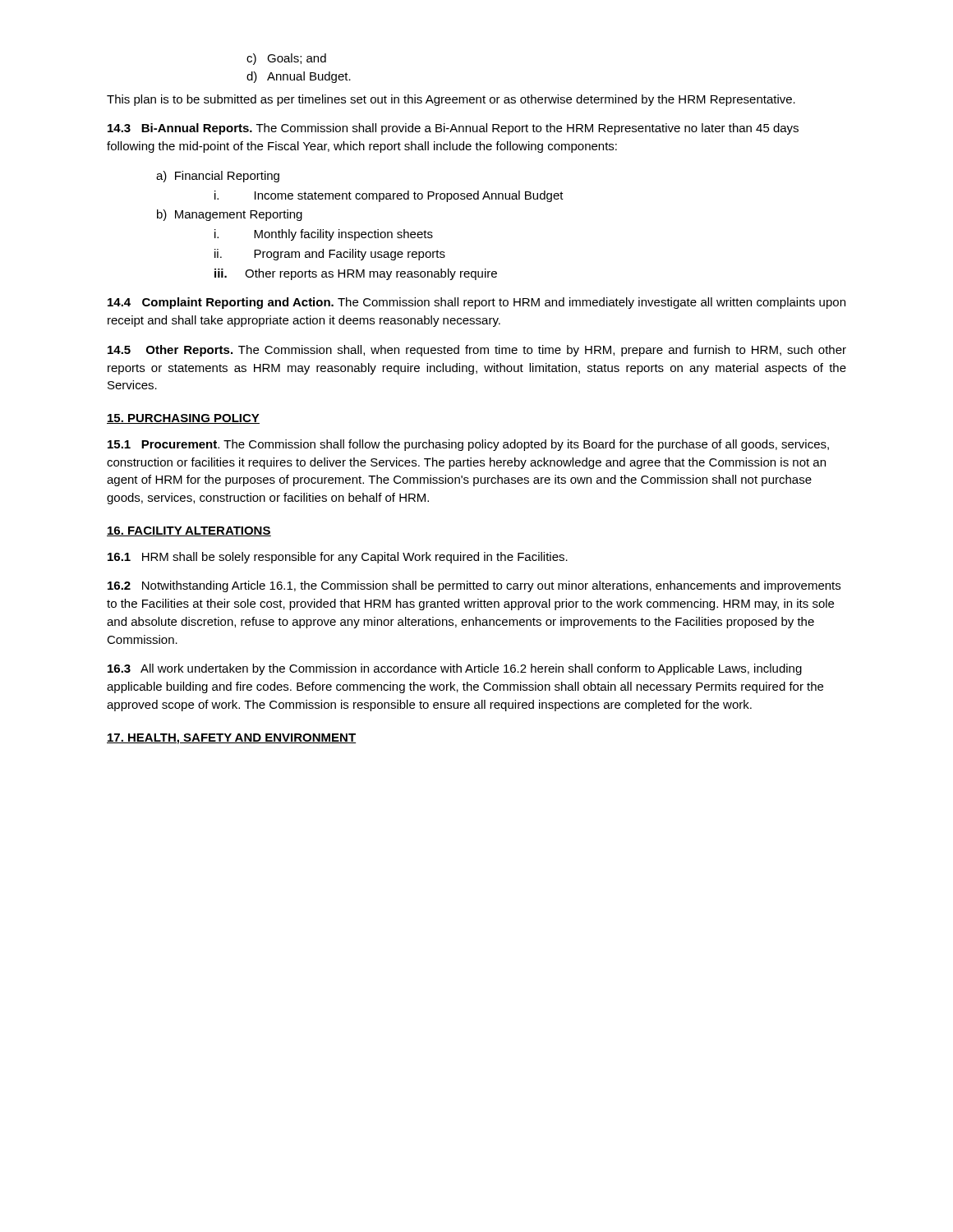Point to the block beginning "1 Procurement. The Commission shall follow the"
Screen dimensions: 1232x953
[x=468, y=471]
